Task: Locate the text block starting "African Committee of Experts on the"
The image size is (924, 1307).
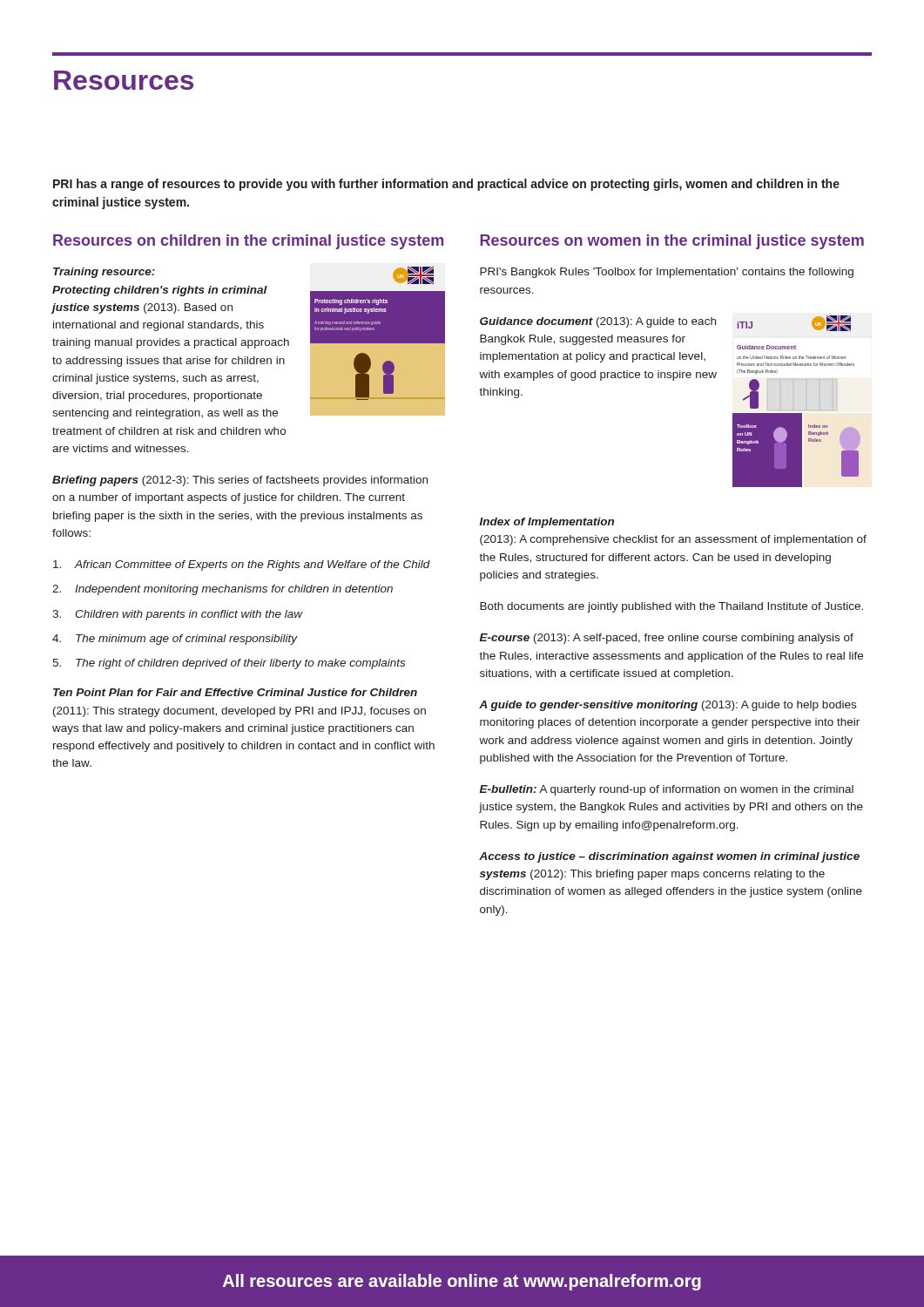Action: (x=241, y=565)
